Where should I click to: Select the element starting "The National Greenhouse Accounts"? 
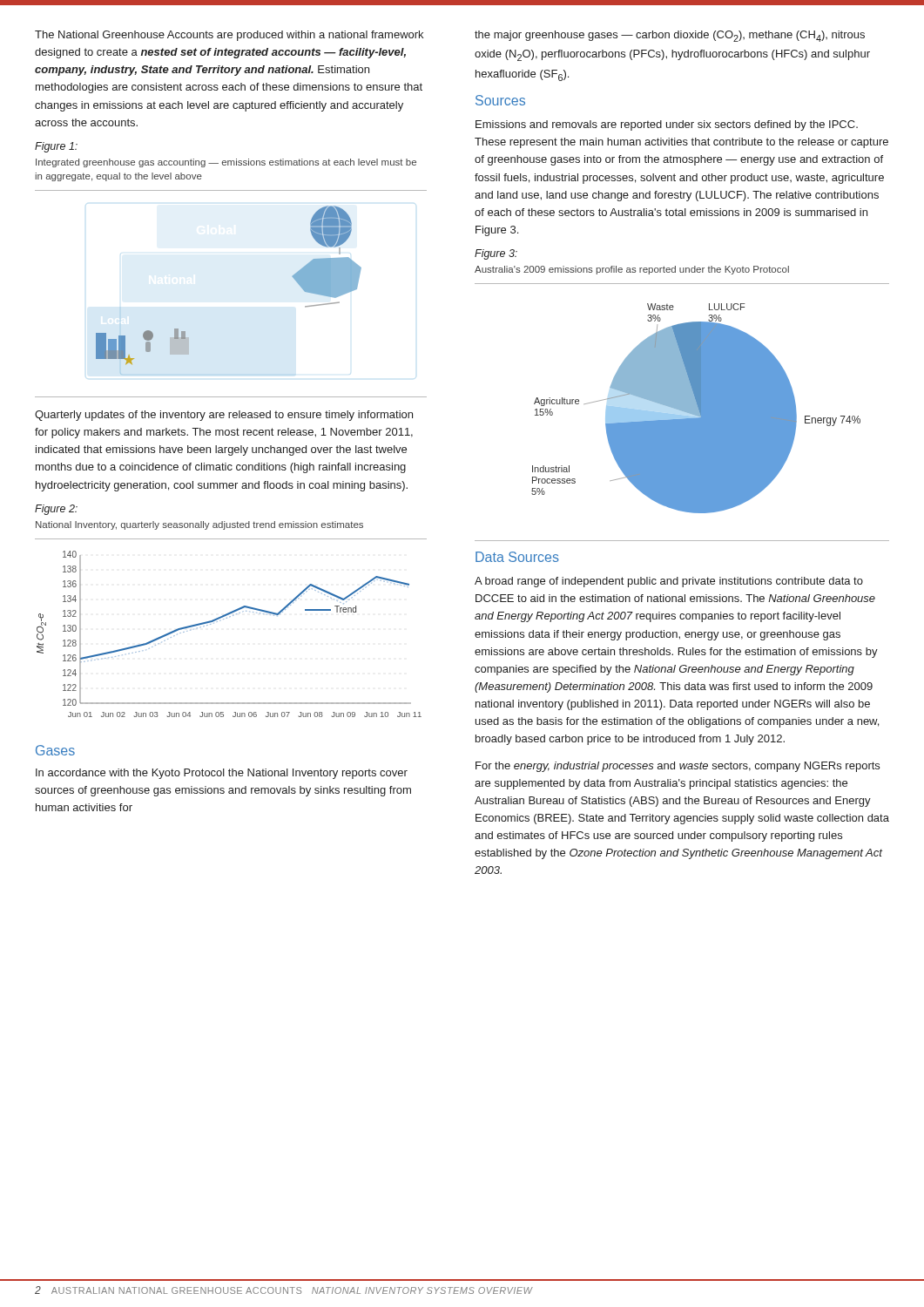(229, 78)
